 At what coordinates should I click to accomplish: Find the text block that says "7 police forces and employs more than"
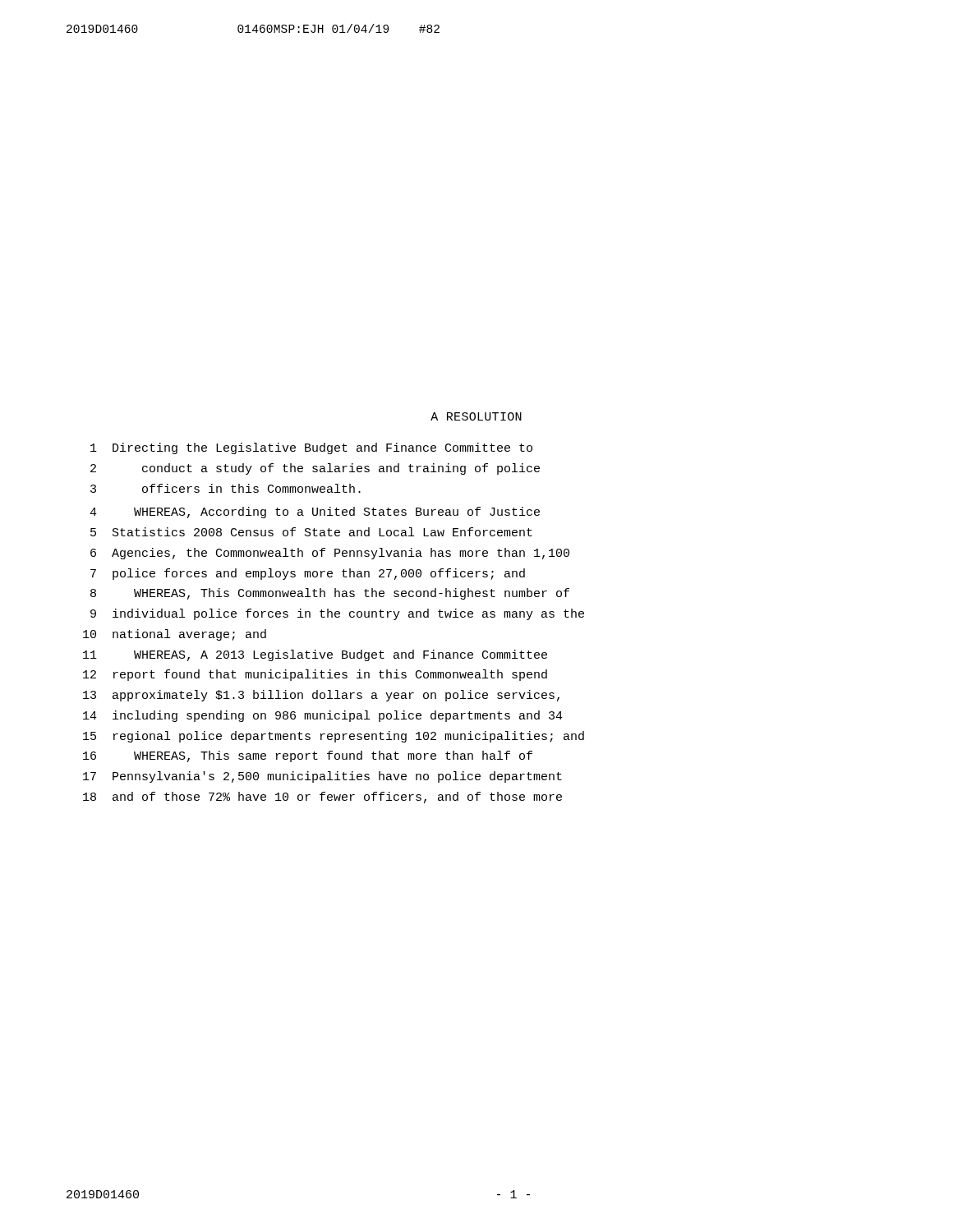(x=476, y=575)
